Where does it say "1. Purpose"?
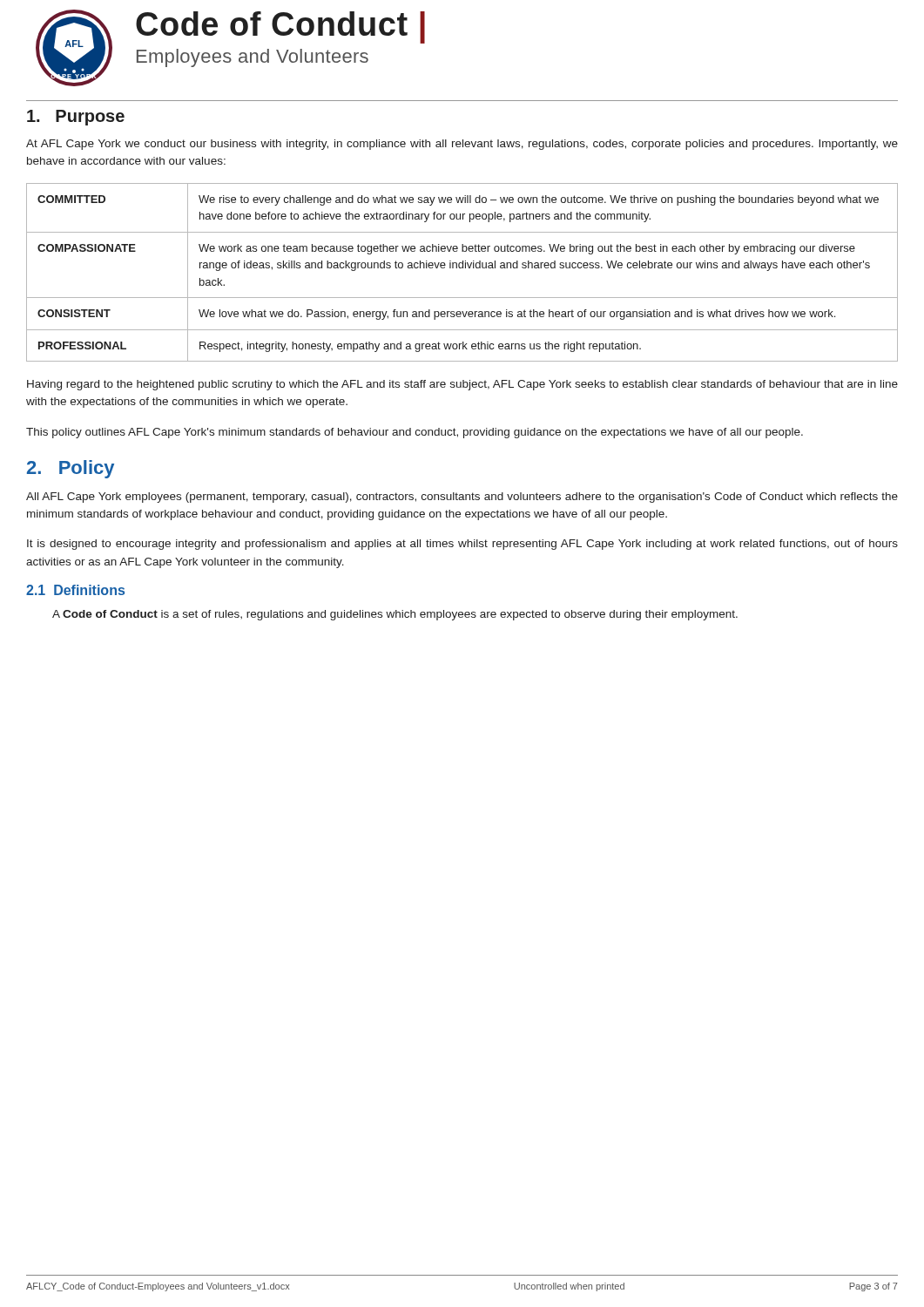924x1307 pixels. point(76,118)
